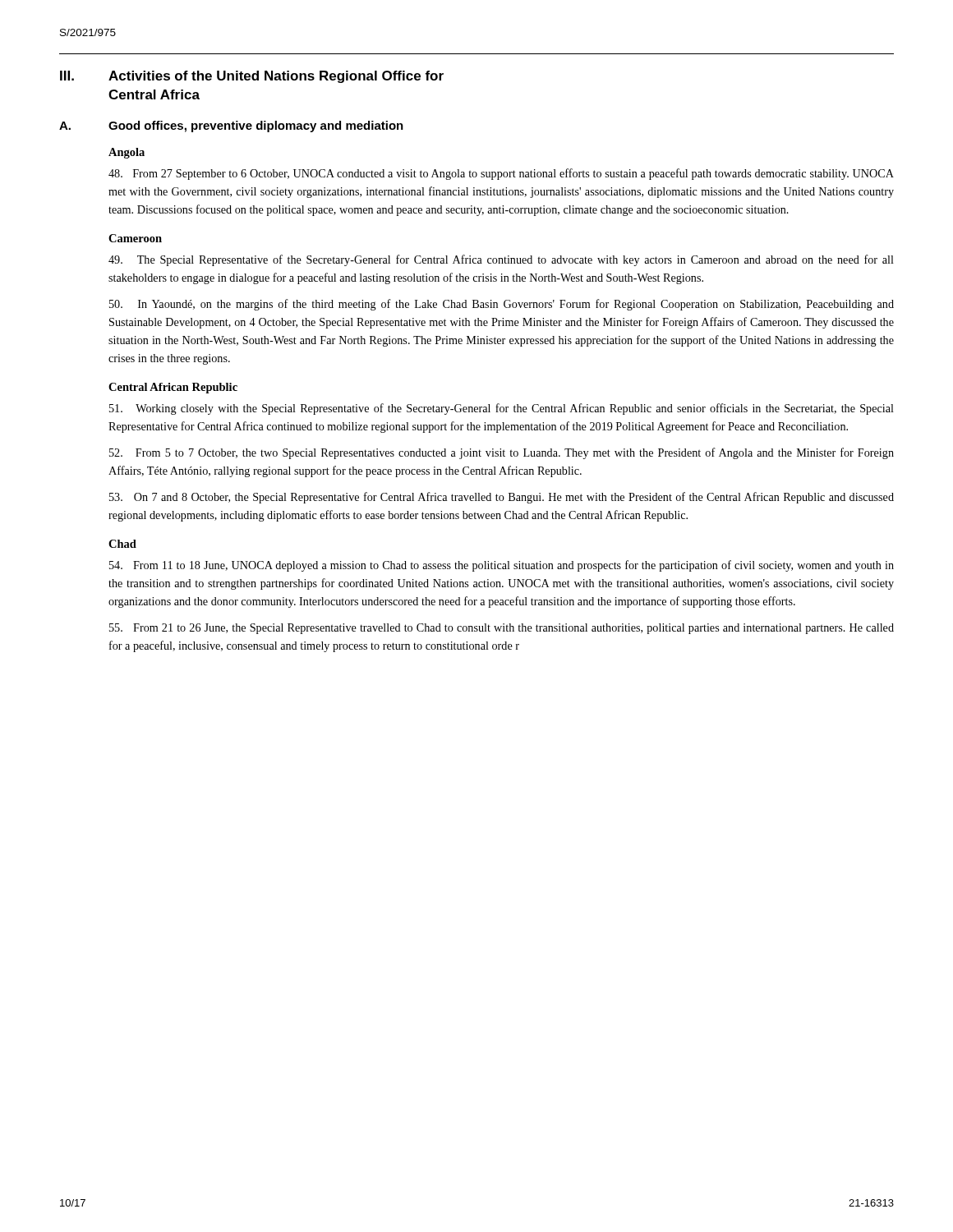Click on the section header with the text "A. Good offices,"
Image resolution: width=953 pixels, height=1232 pixels.
tap(231, 125)
